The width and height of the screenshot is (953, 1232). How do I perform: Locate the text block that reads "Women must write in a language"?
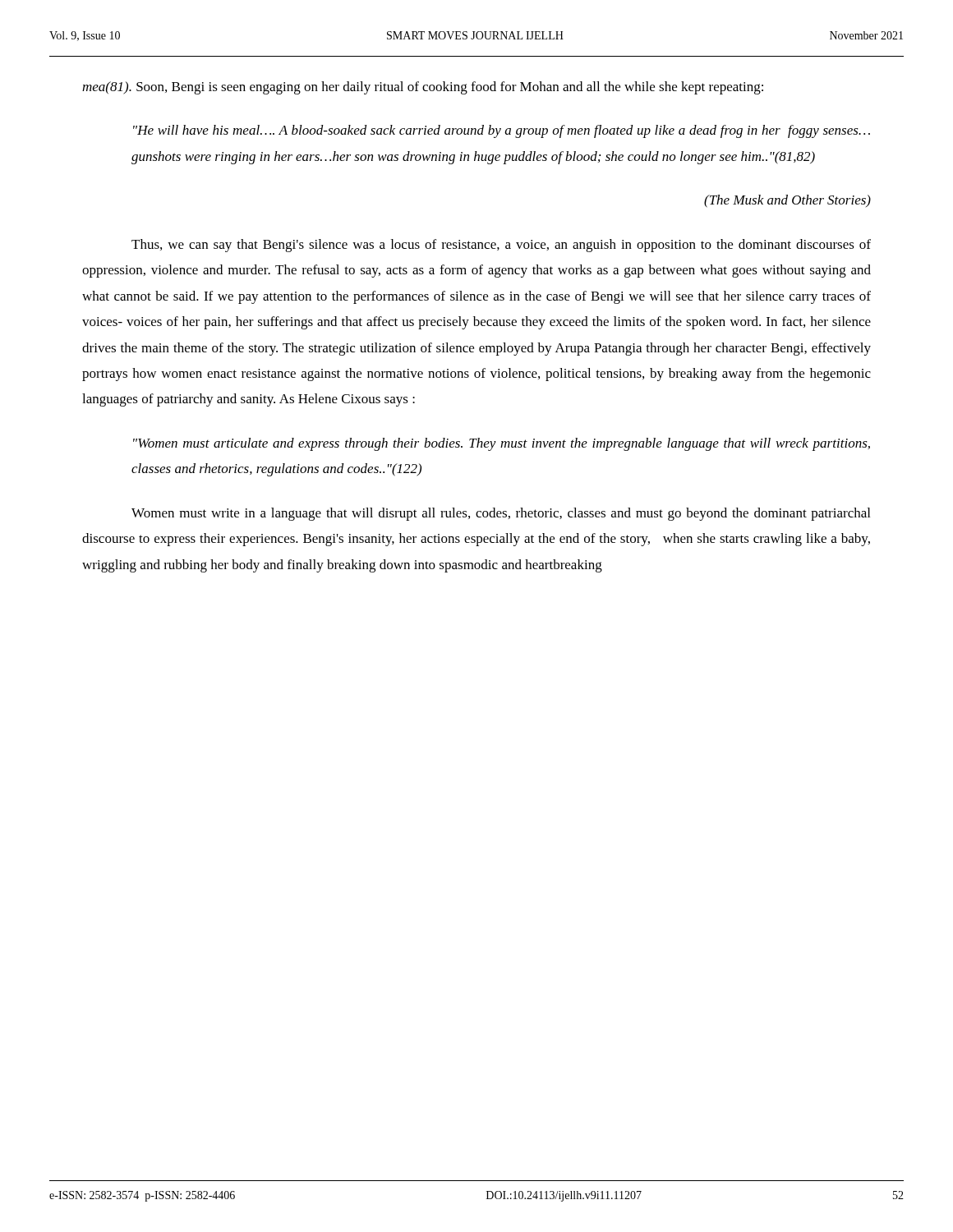(x=476, y=539)
